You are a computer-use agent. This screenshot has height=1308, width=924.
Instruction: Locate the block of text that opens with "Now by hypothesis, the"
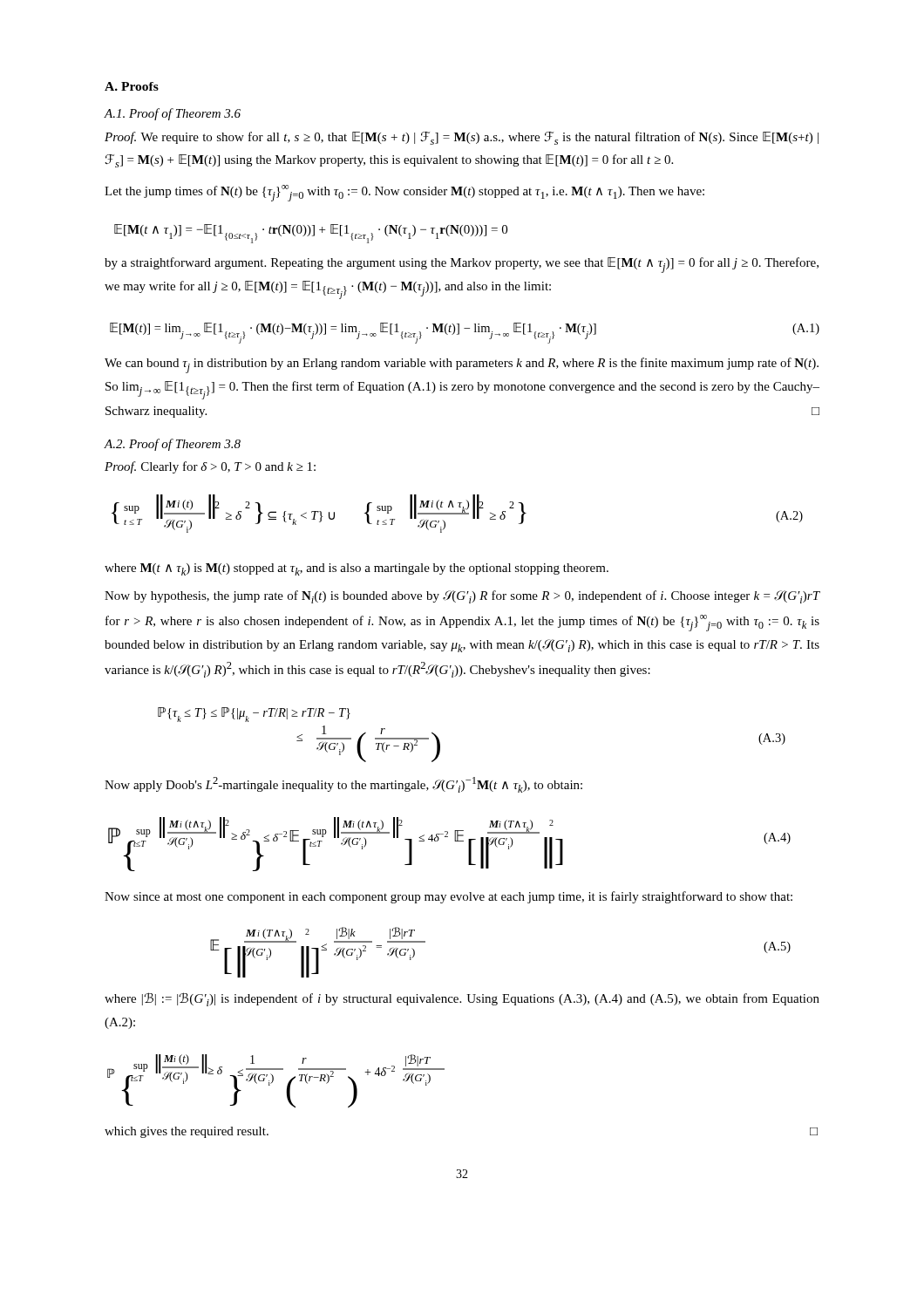click(x=462, y=634)
